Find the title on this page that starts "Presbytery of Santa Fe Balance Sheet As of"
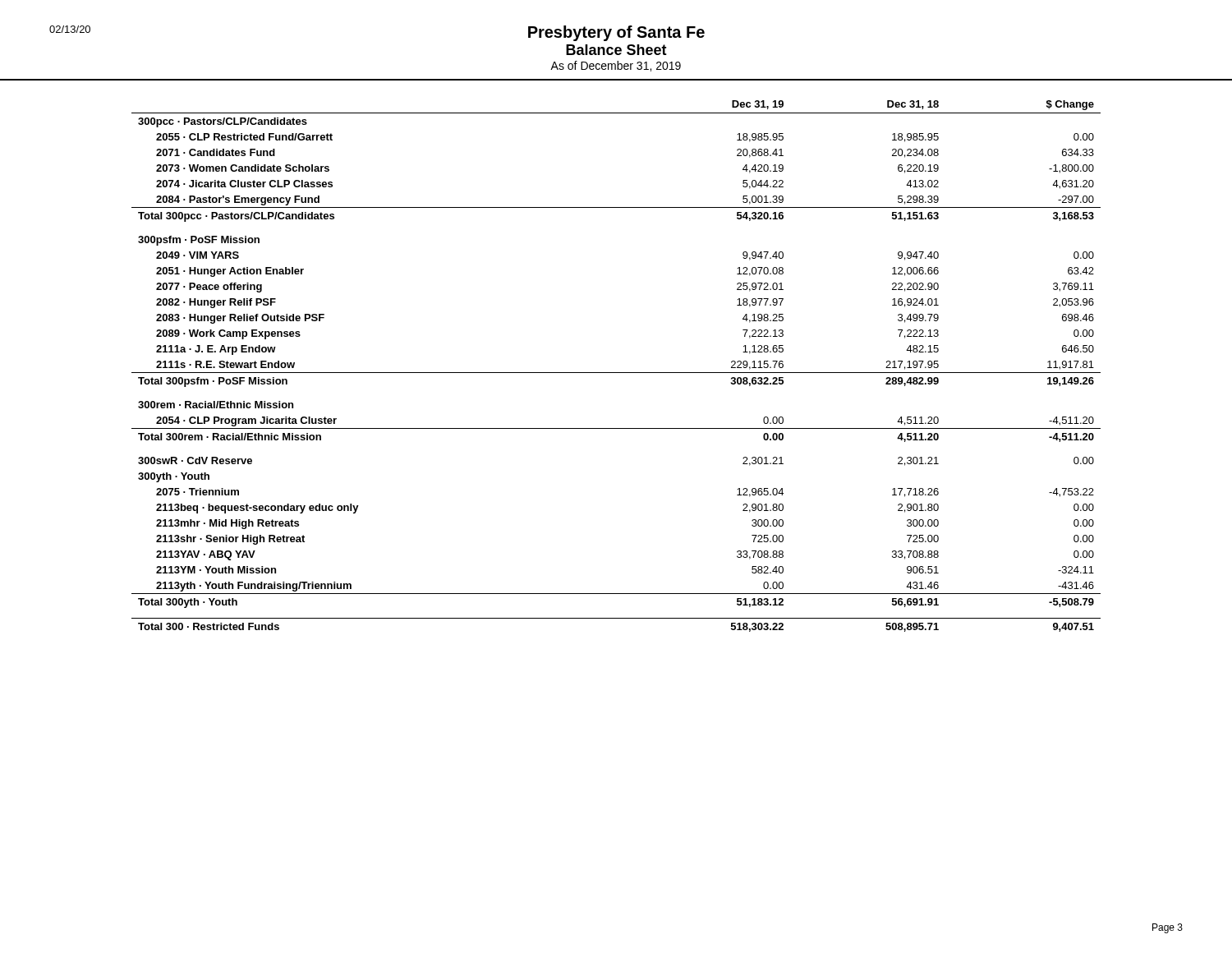This screenshot has height=953, width=1232. point(616,48)
